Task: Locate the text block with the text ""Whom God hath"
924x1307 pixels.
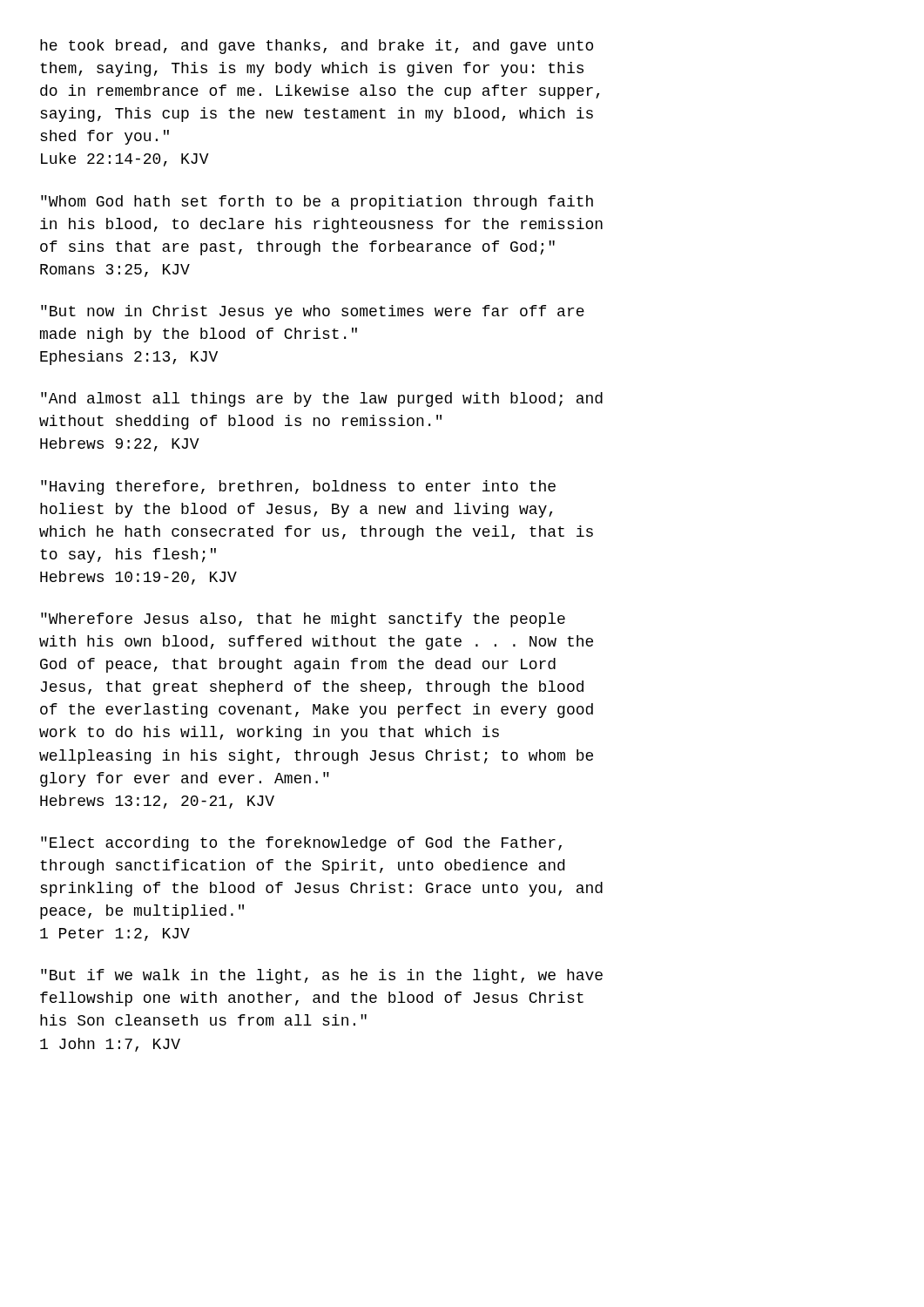Action: (x=462, y=236)
